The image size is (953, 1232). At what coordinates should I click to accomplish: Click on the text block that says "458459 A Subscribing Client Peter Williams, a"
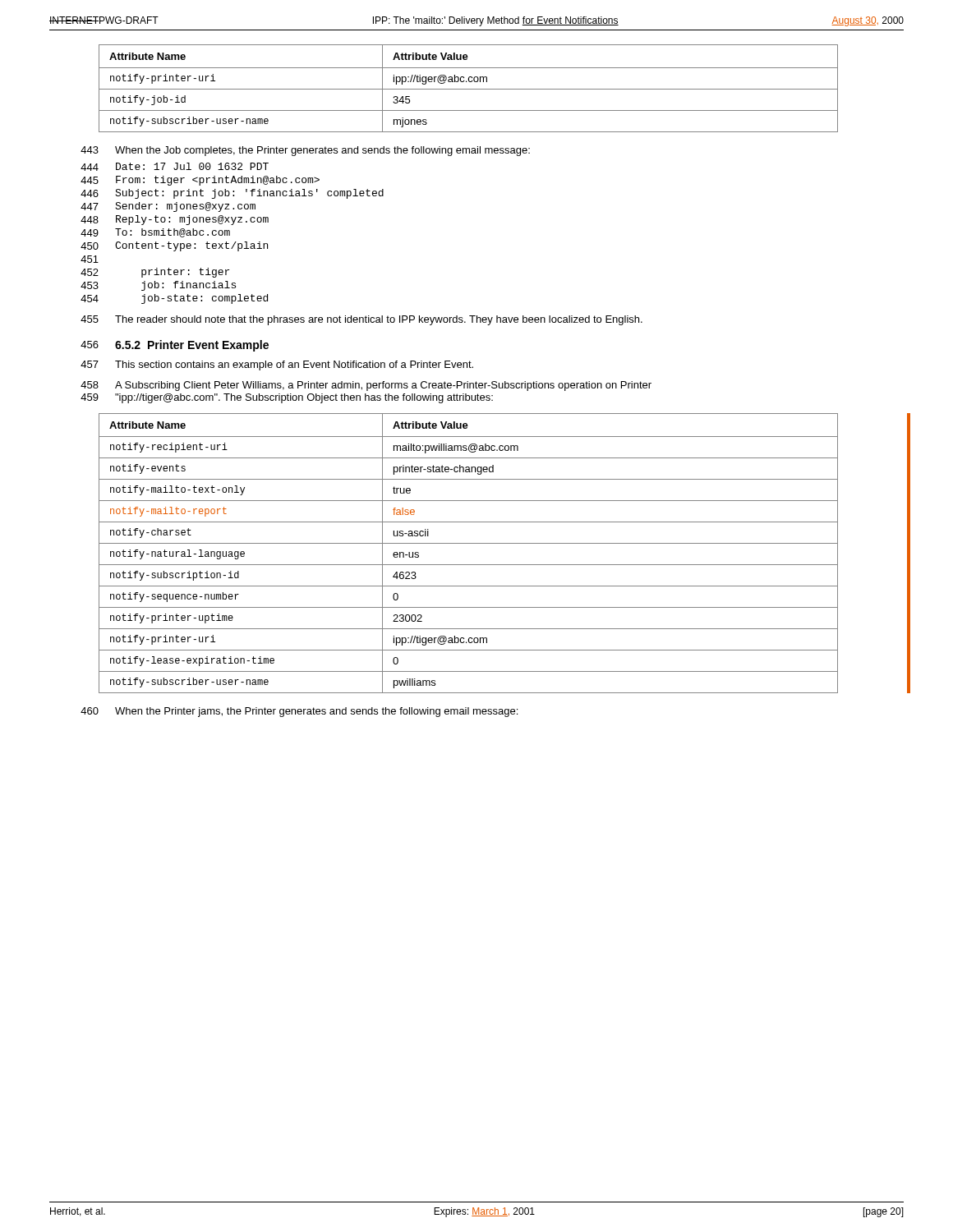[350, 391]
